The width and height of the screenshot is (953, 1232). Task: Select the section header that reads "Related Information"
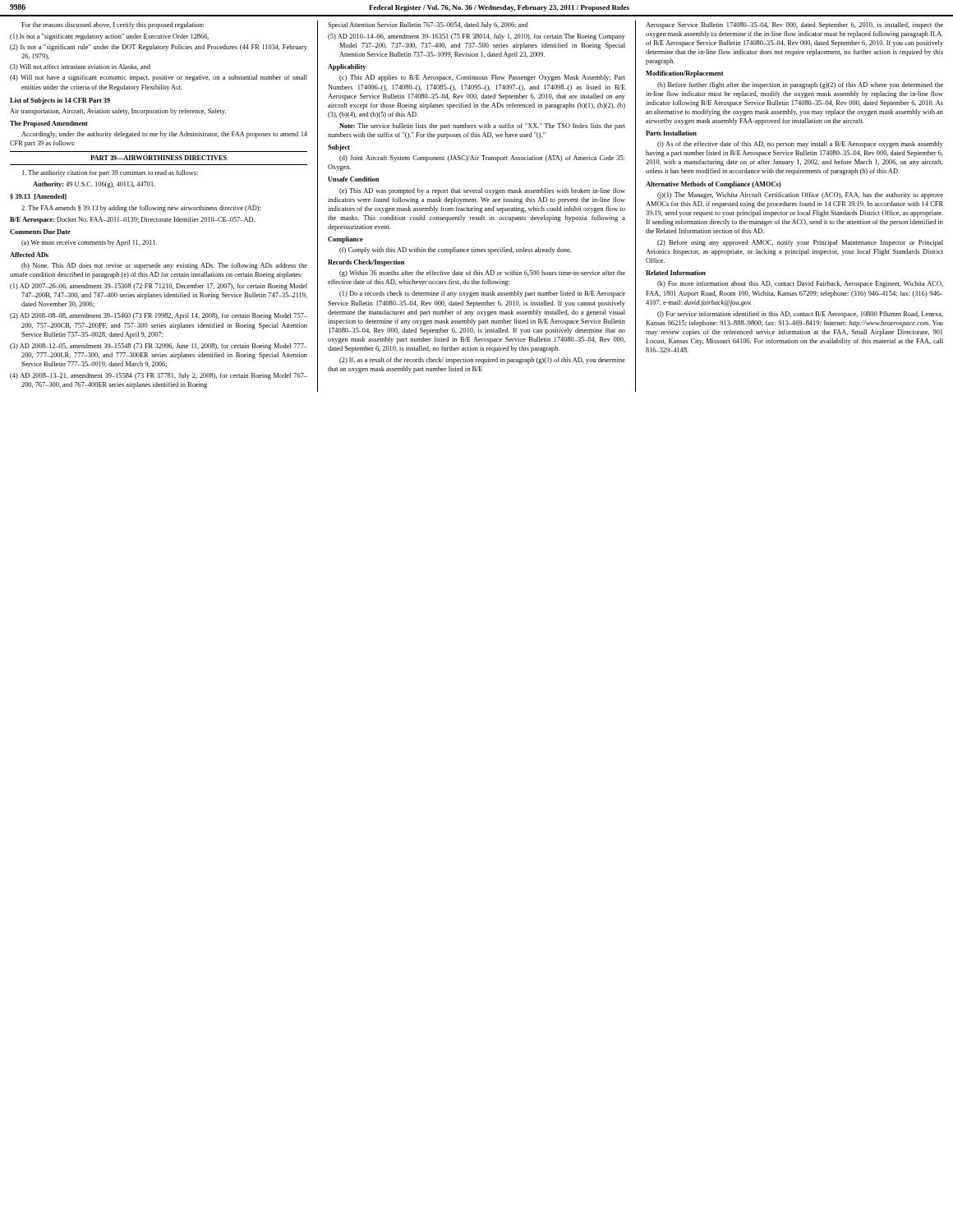click(x=676, y=273)
